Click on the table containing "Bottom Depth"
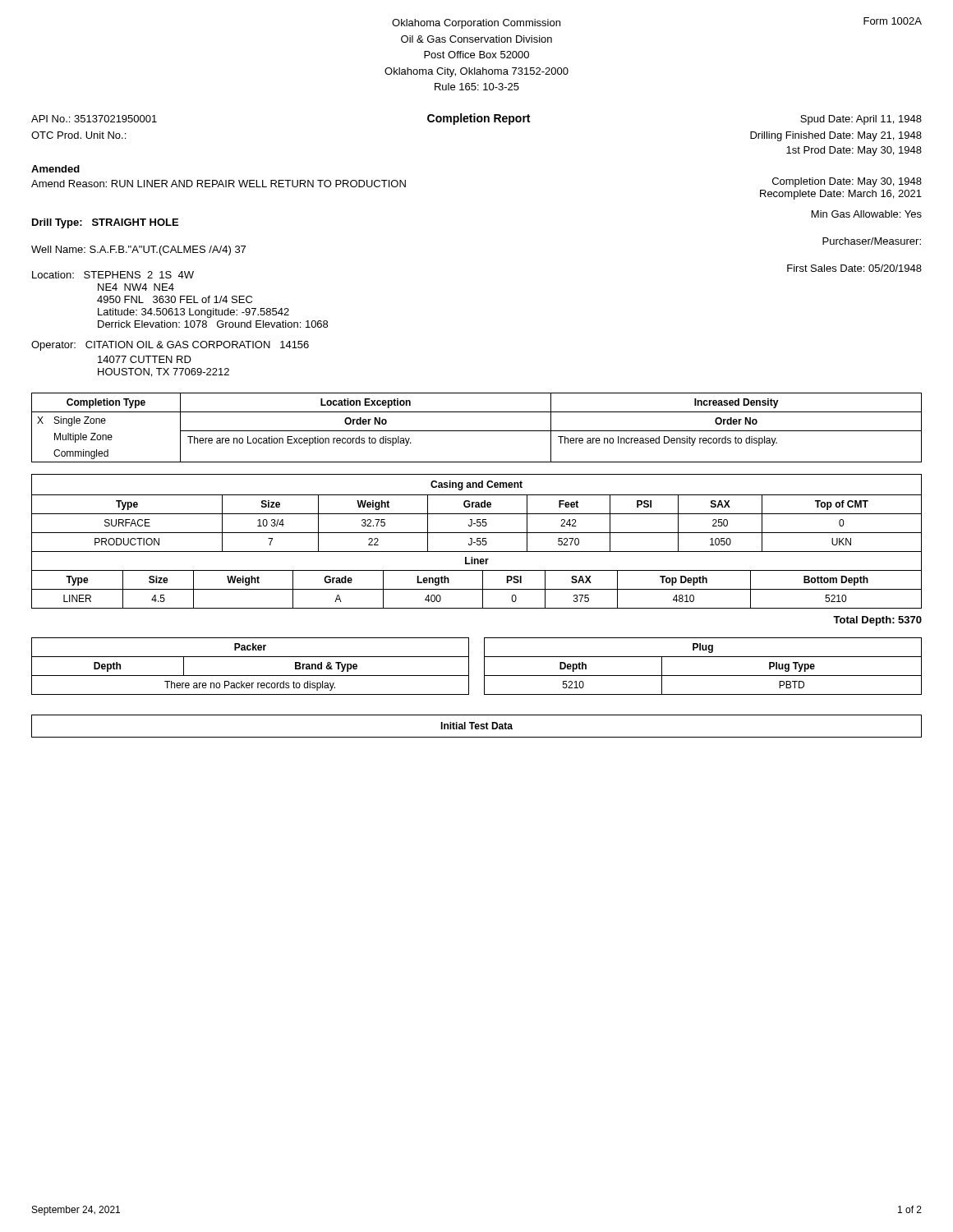Viewport: 953px width, 1232px height. click(476, 580)
